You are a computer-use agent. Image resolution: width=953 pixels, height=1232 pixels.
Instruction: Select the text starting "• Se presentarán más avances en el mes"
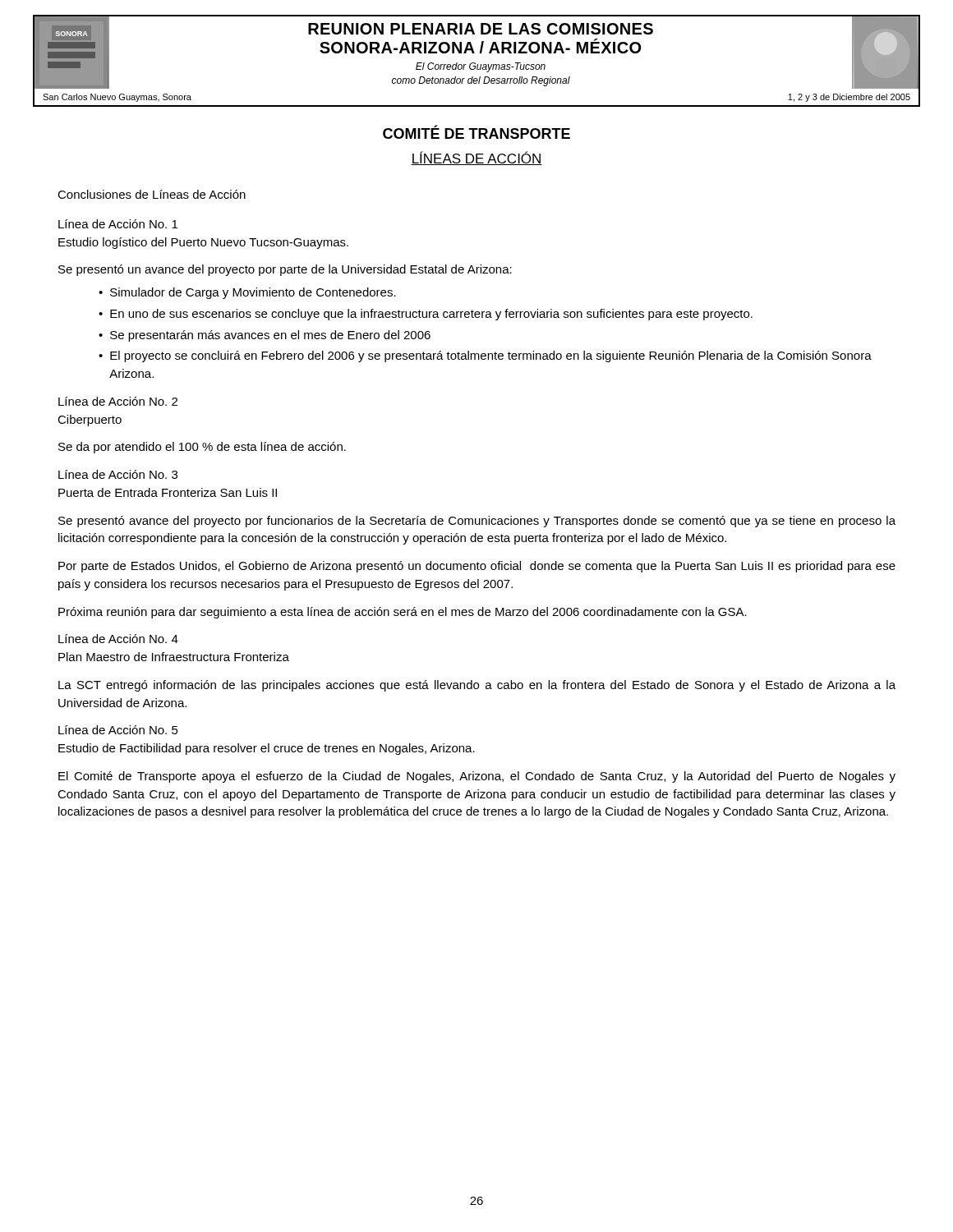tap(265, 335)
